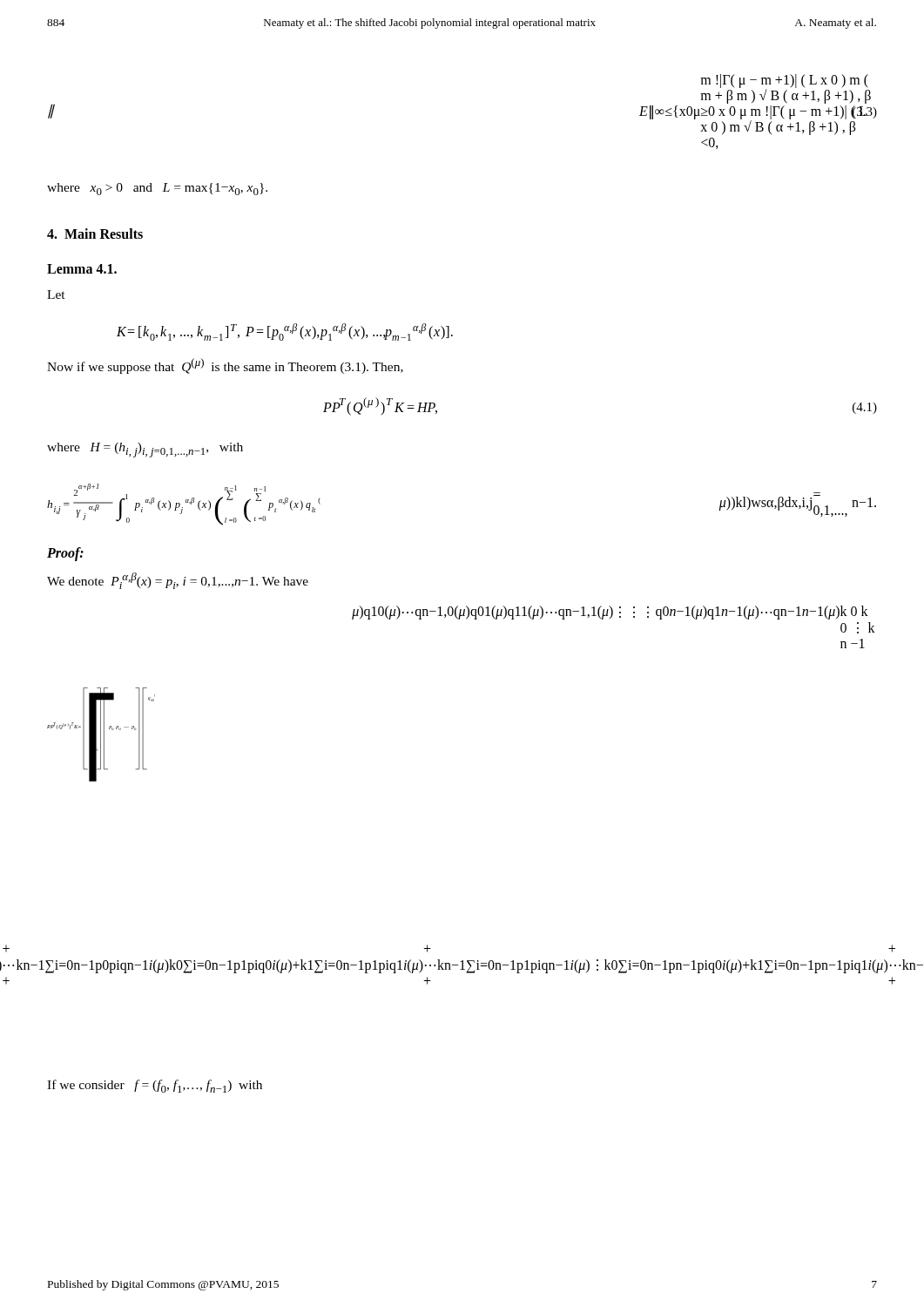Click on the text starting "where H = (hi, j)i, j=0,1,...,n−1,"
The height and width of the screenshot is (1307, 924).
(x=145, y=449)
